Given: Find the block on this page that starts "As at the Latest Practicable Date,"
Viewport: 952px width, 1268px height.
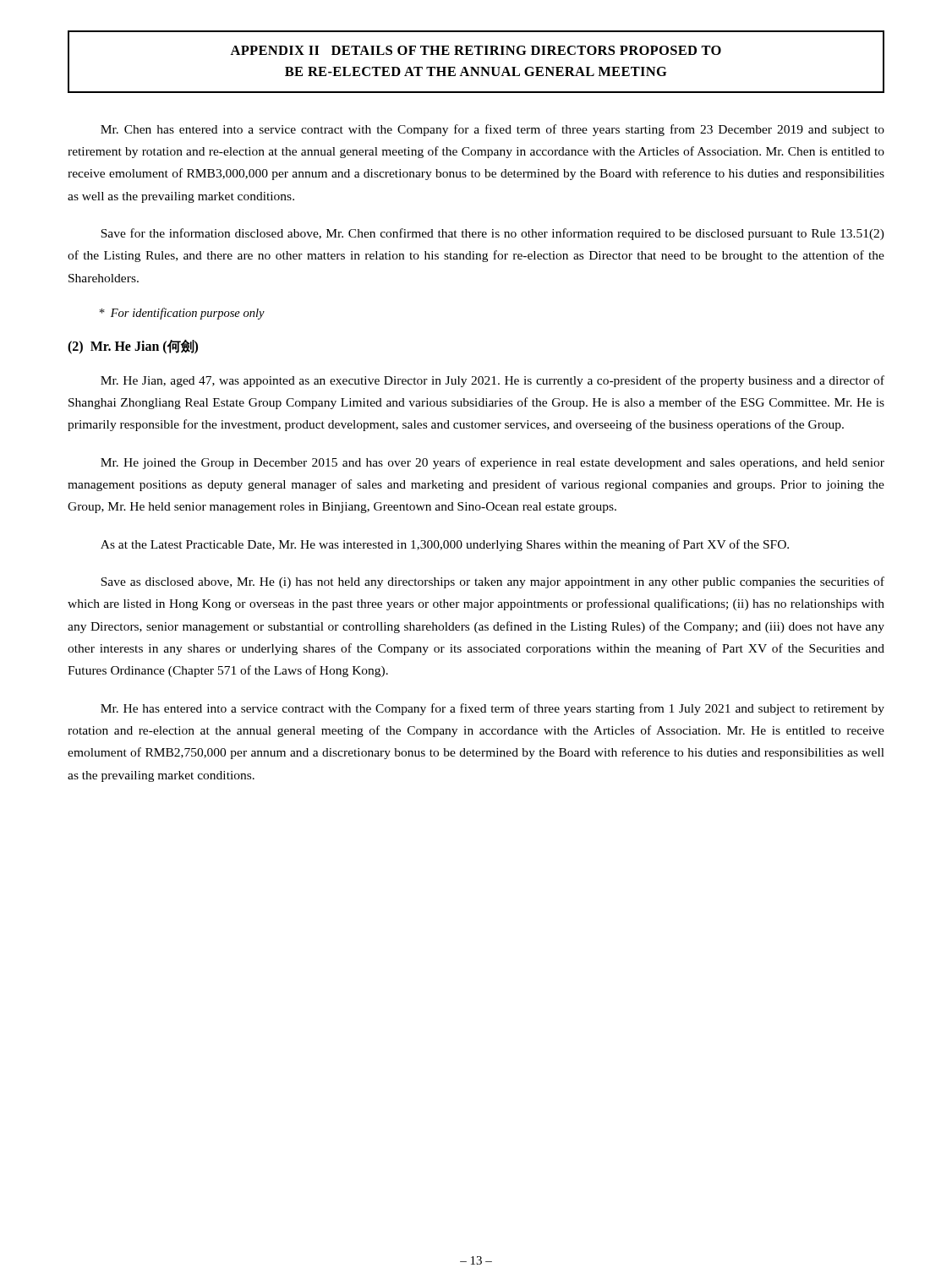Looking at the screenshot, I should click(x=445, y=544).
